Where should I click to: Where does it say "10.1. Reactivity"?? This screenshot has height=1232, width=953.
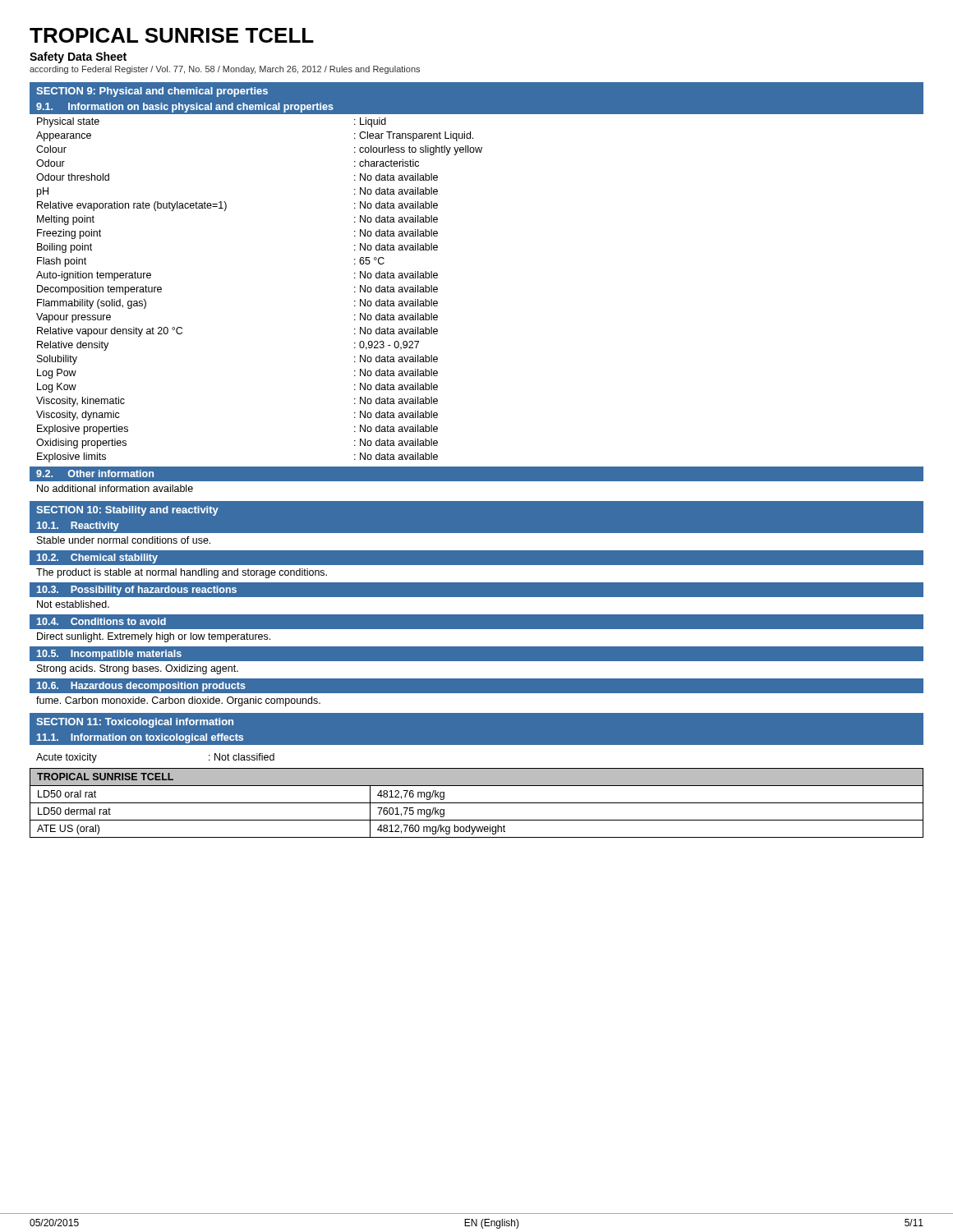pos(78,526)
